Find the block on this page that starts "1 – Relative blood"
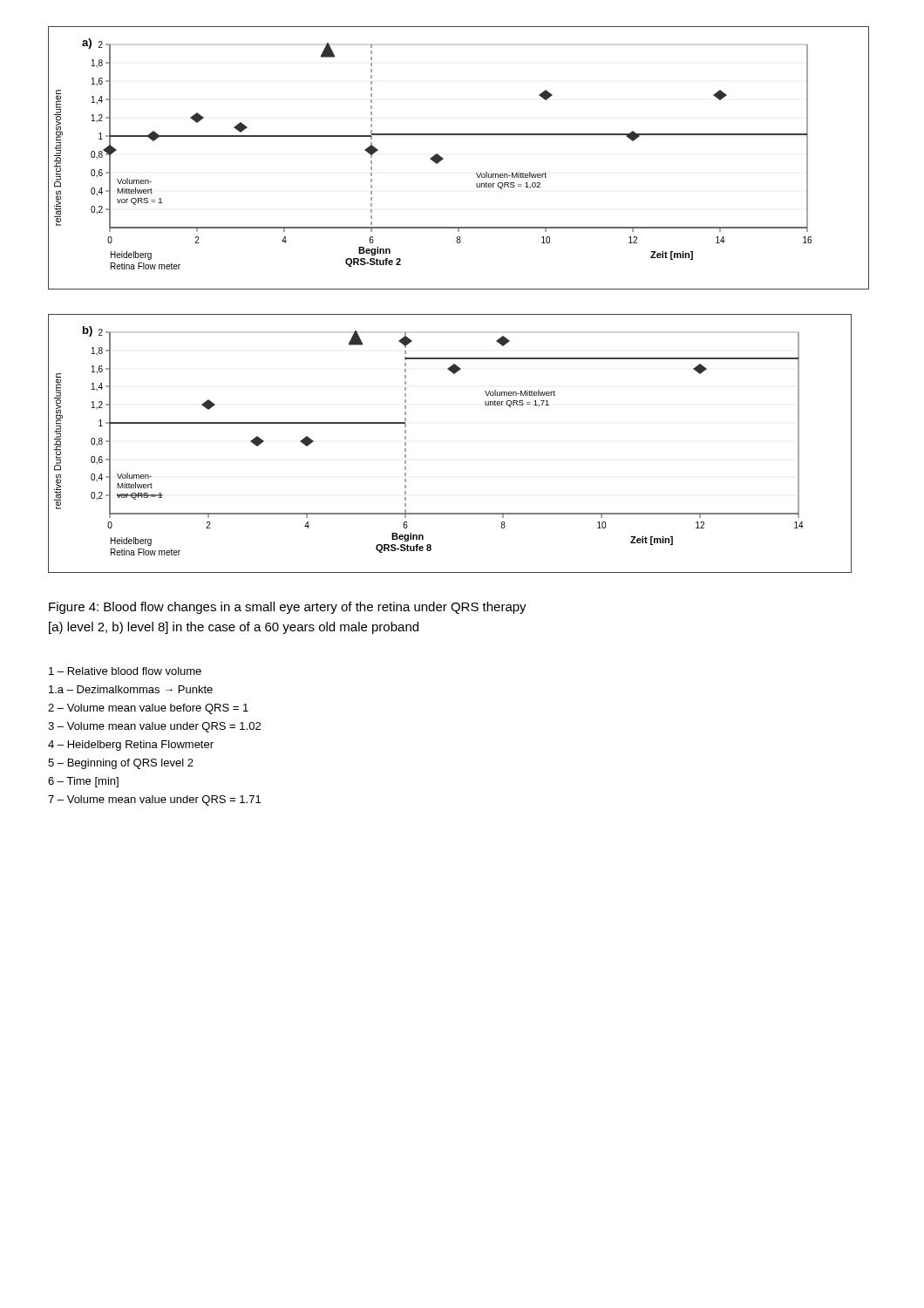This screenshot has width=924, height=1308. tap(125, 671)
